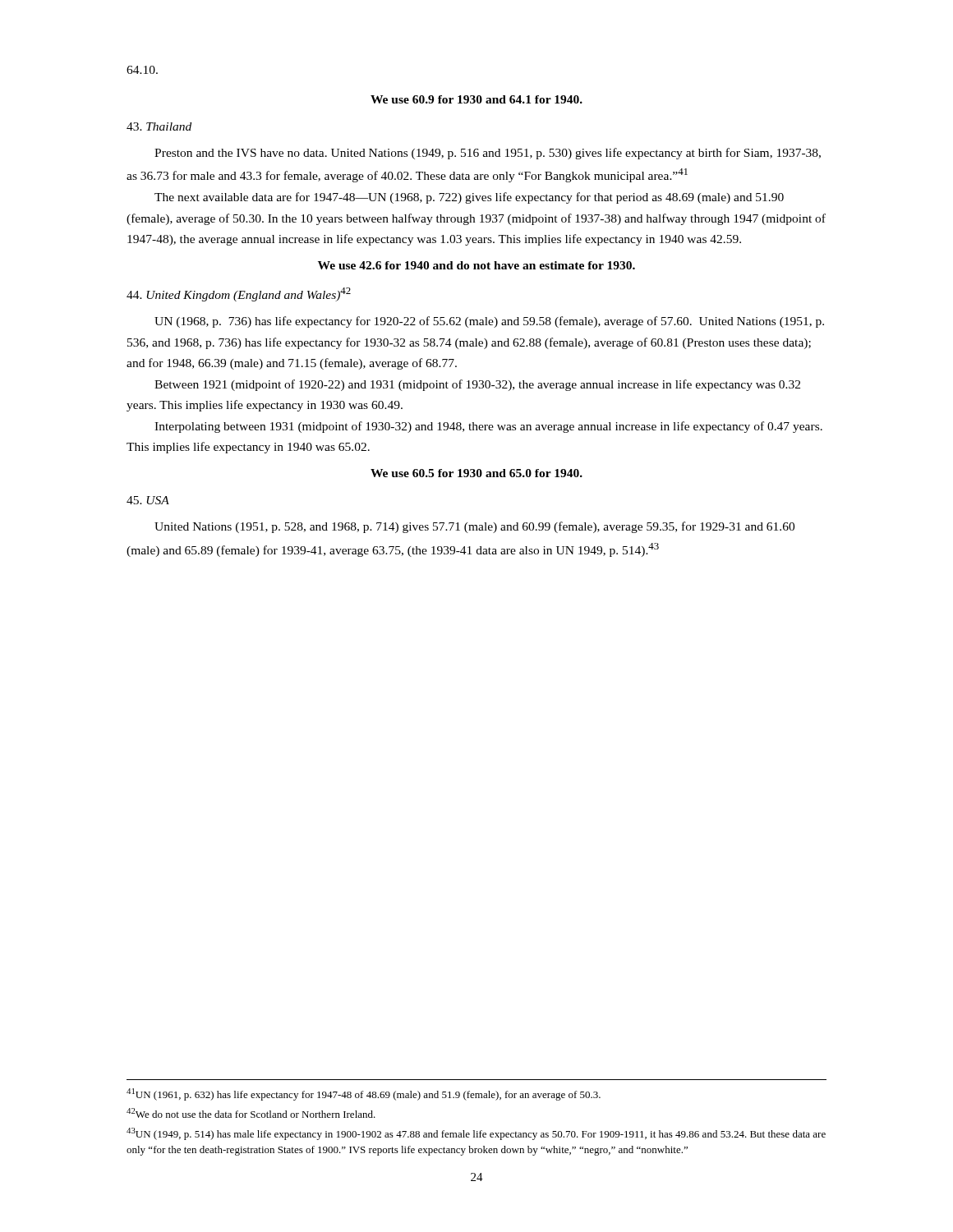Find the passage starting "43UN (1949, p. 514) has male"
Viewport: 953px width, 1232px height.
[x=476, y=1140]
